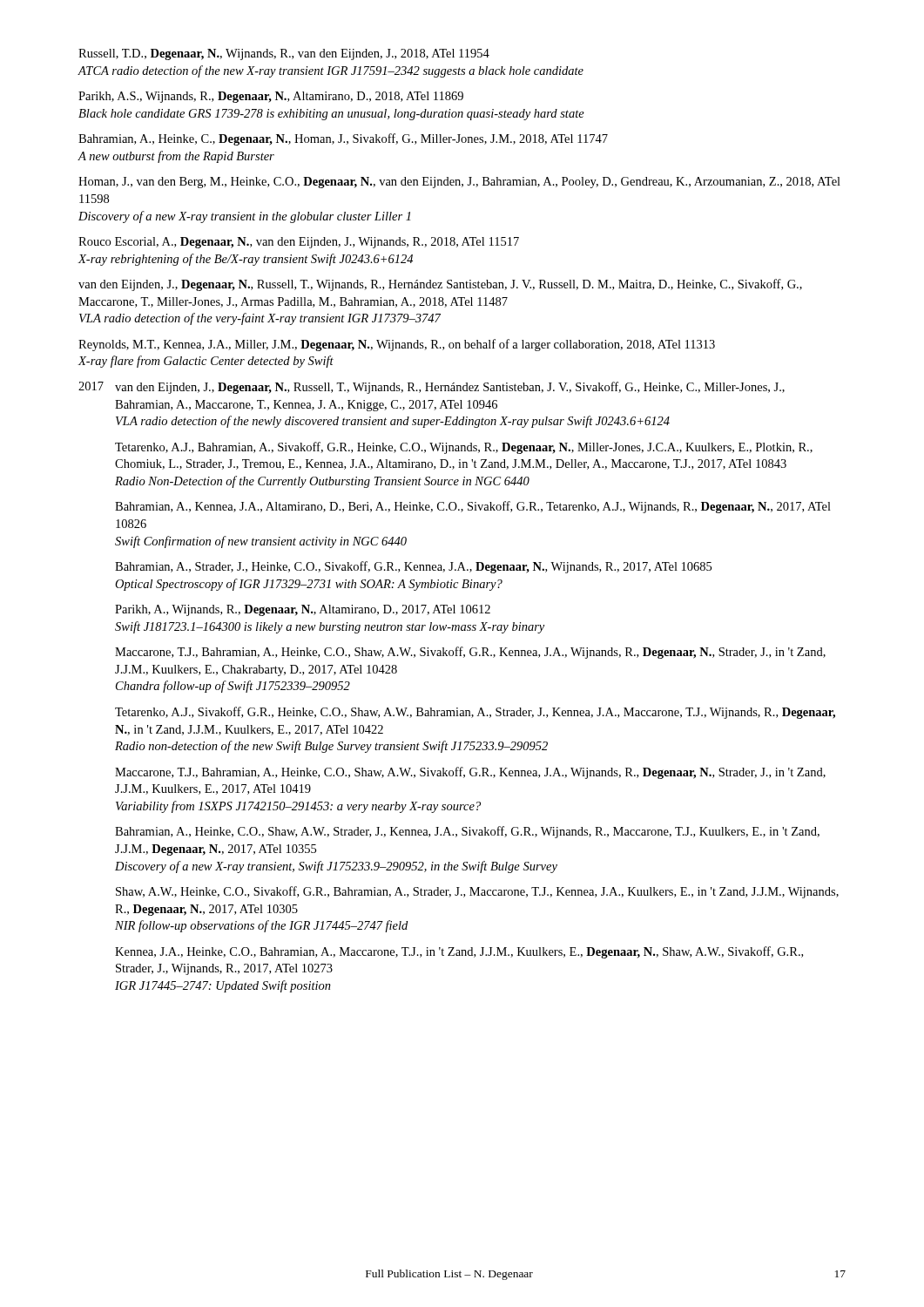Where is the passage that starts "Reynolds, M.T., Kennea, J.A.,"?
The image size is (924, 1307).
(x=462, y=353)
